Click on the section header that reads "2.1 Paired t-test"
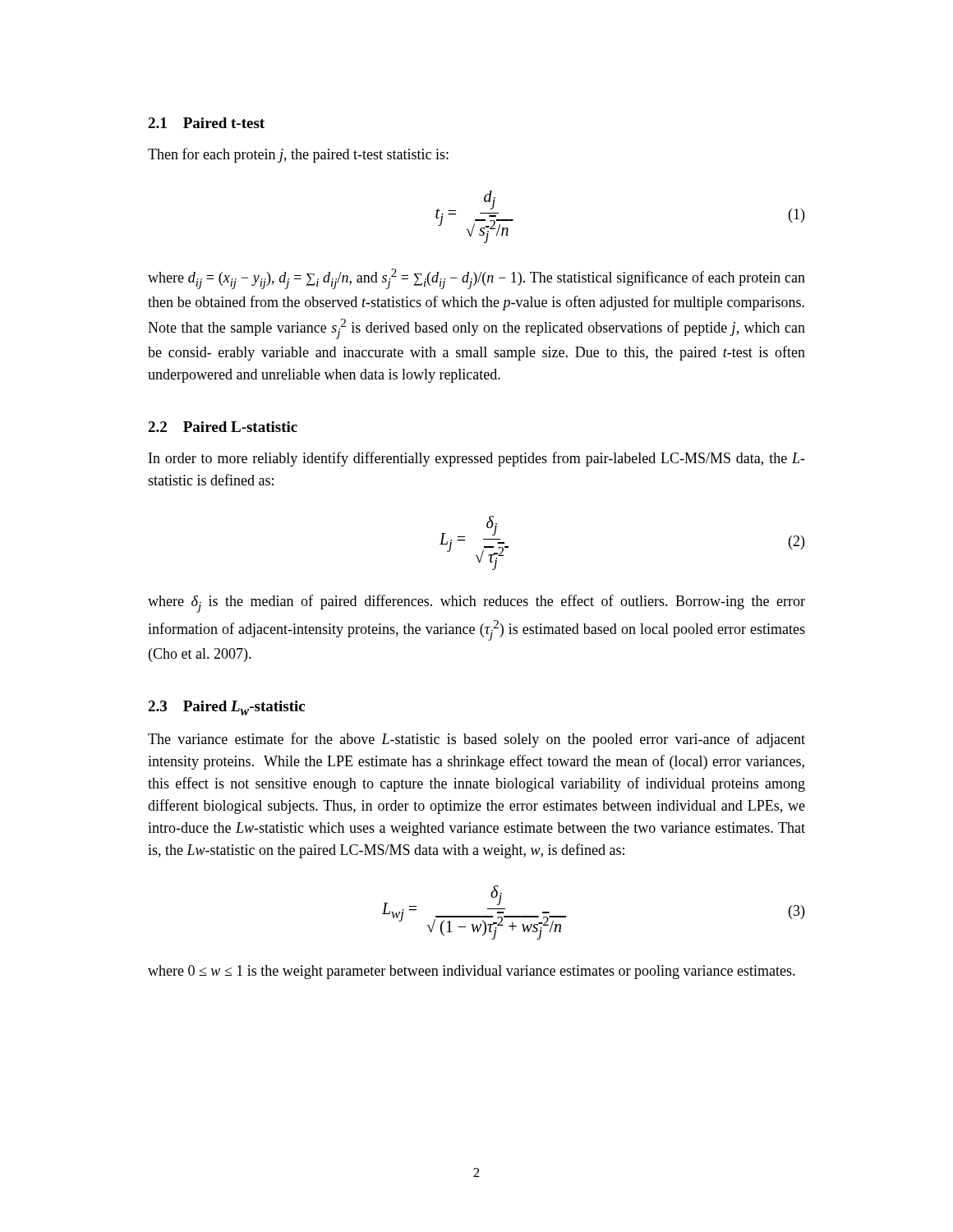Screen dimensions: 1232x953 (x=206, y=123)
